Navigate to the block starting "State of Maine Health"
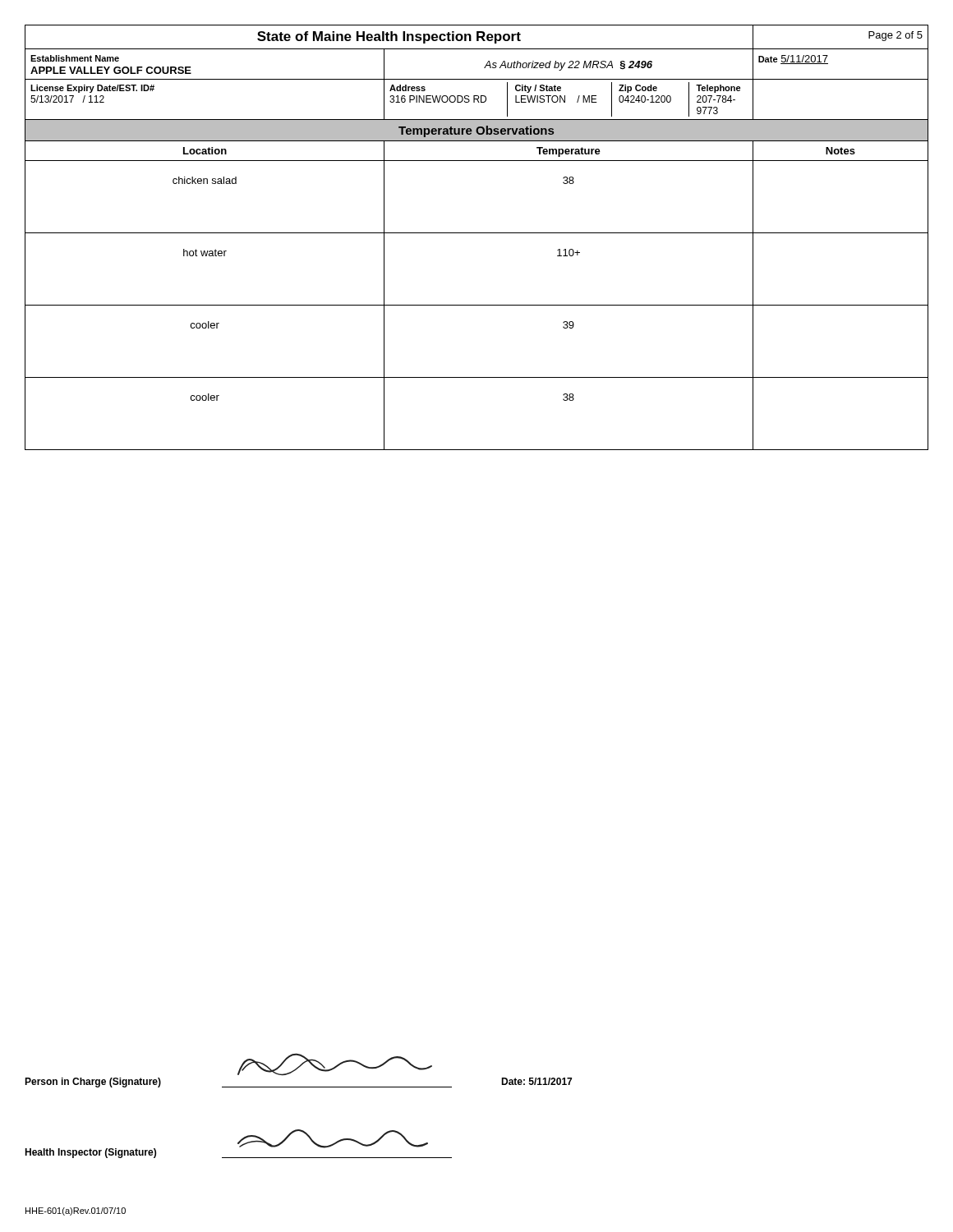 pyautogui.click(x=389, y=37)
